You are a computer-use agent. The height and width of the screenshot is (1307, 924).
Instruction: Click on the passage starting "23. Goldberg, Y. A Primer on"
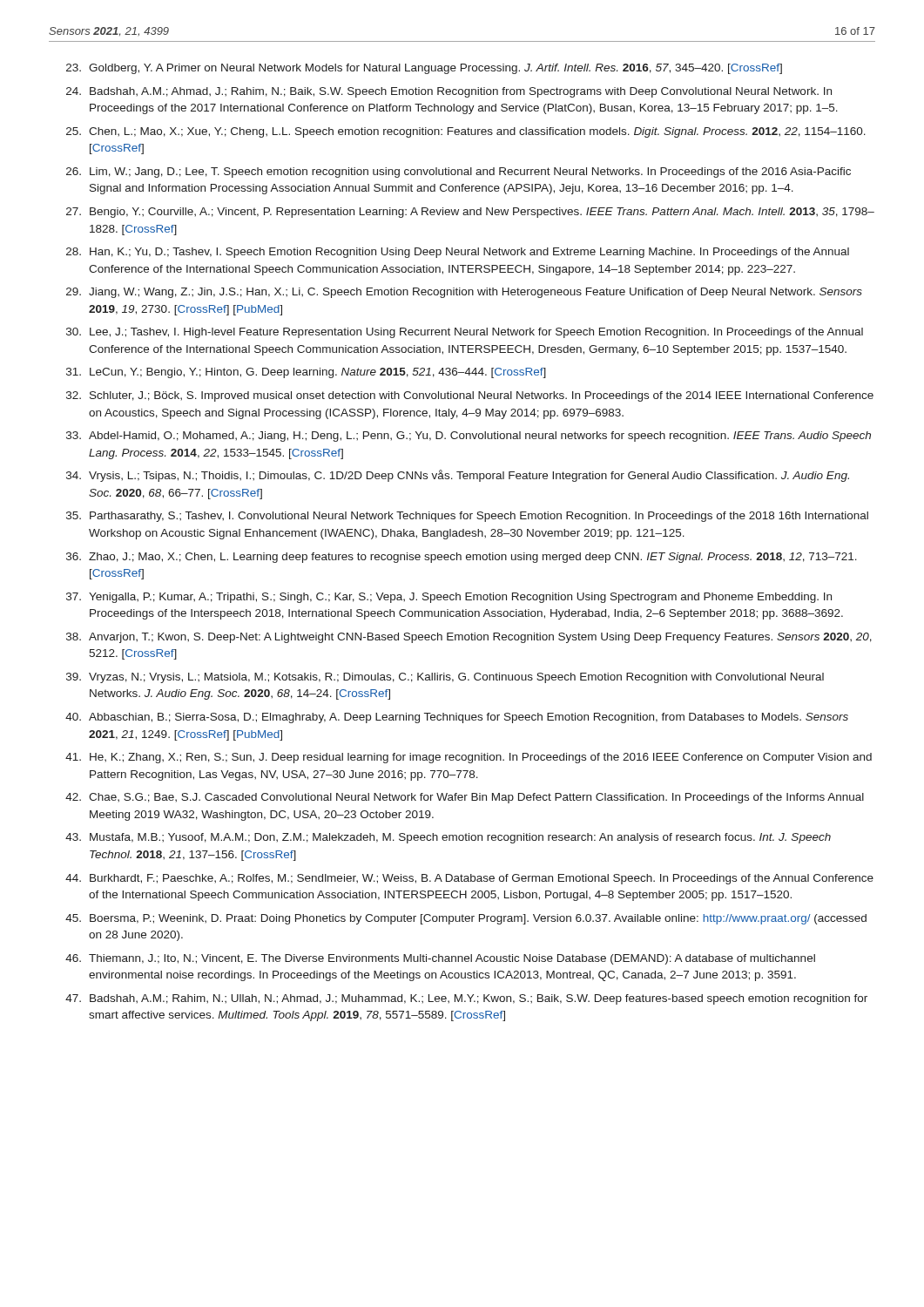coord(462,68)
